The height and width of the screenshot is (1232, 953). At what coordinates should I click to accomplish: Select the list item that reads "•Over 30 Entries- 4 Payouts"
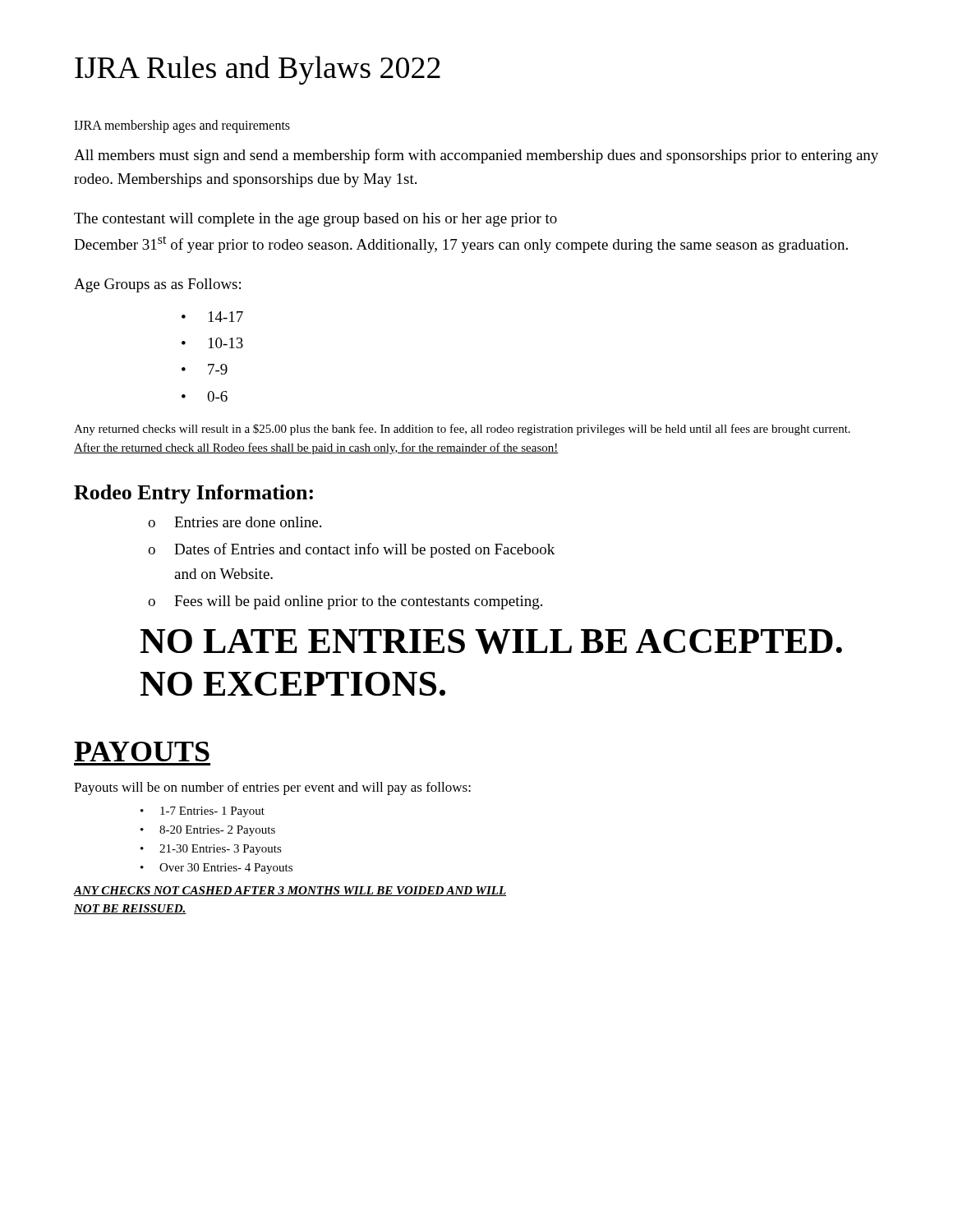click(216, 868)
